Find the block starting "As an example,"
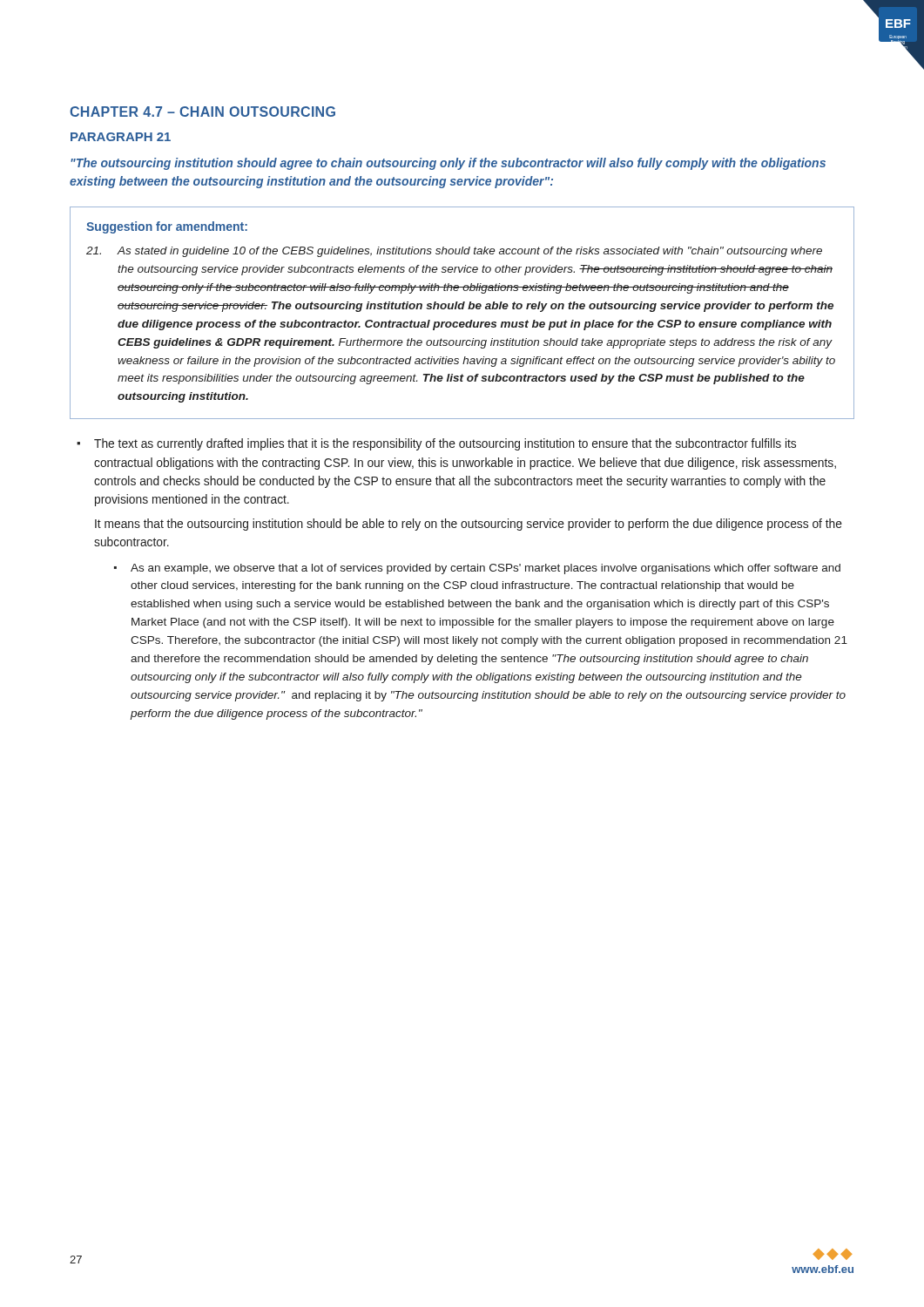 tap(489, 640)
